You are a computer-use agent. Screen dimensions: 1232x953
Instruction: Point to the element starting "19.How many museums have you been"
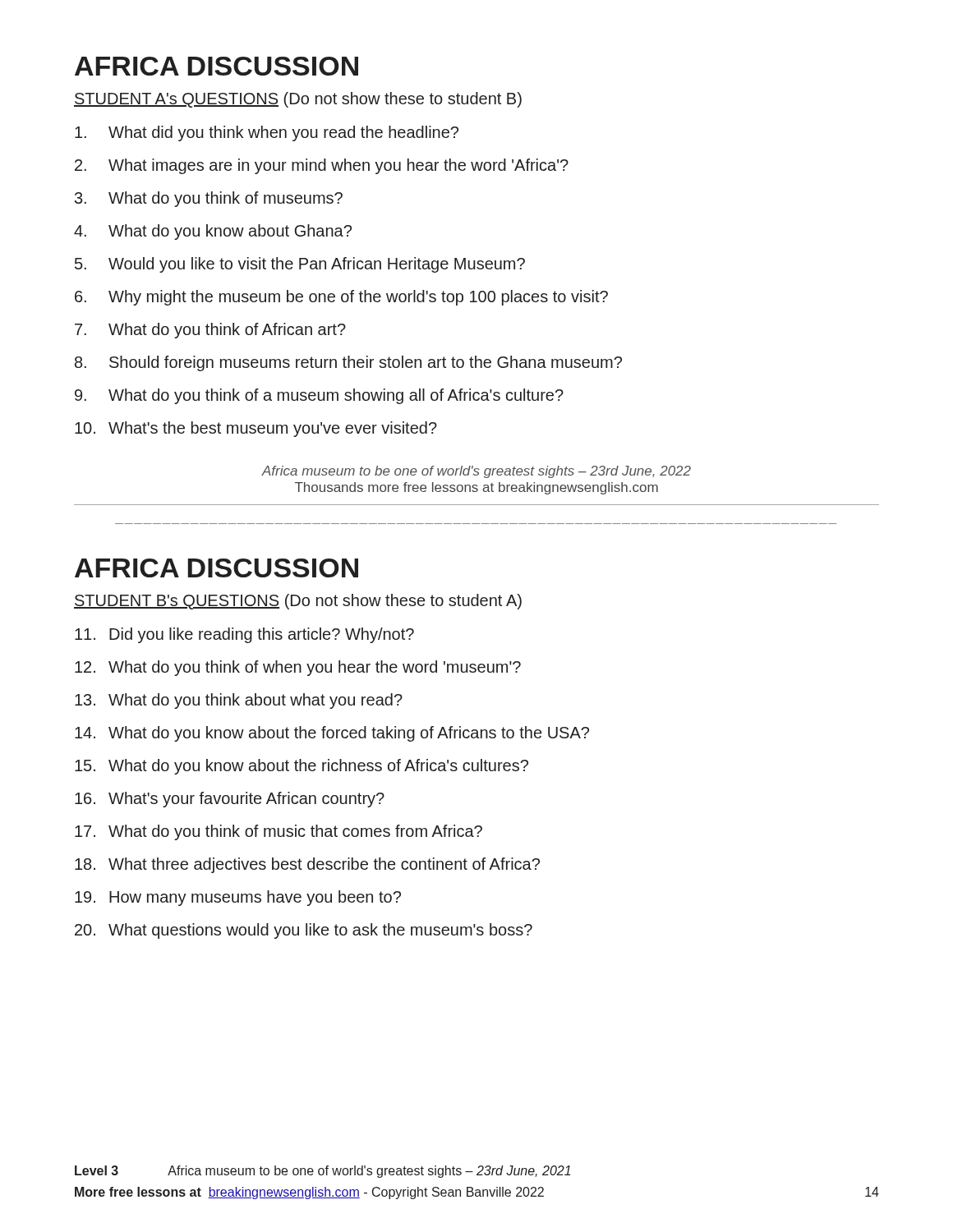tap(238, 898)
